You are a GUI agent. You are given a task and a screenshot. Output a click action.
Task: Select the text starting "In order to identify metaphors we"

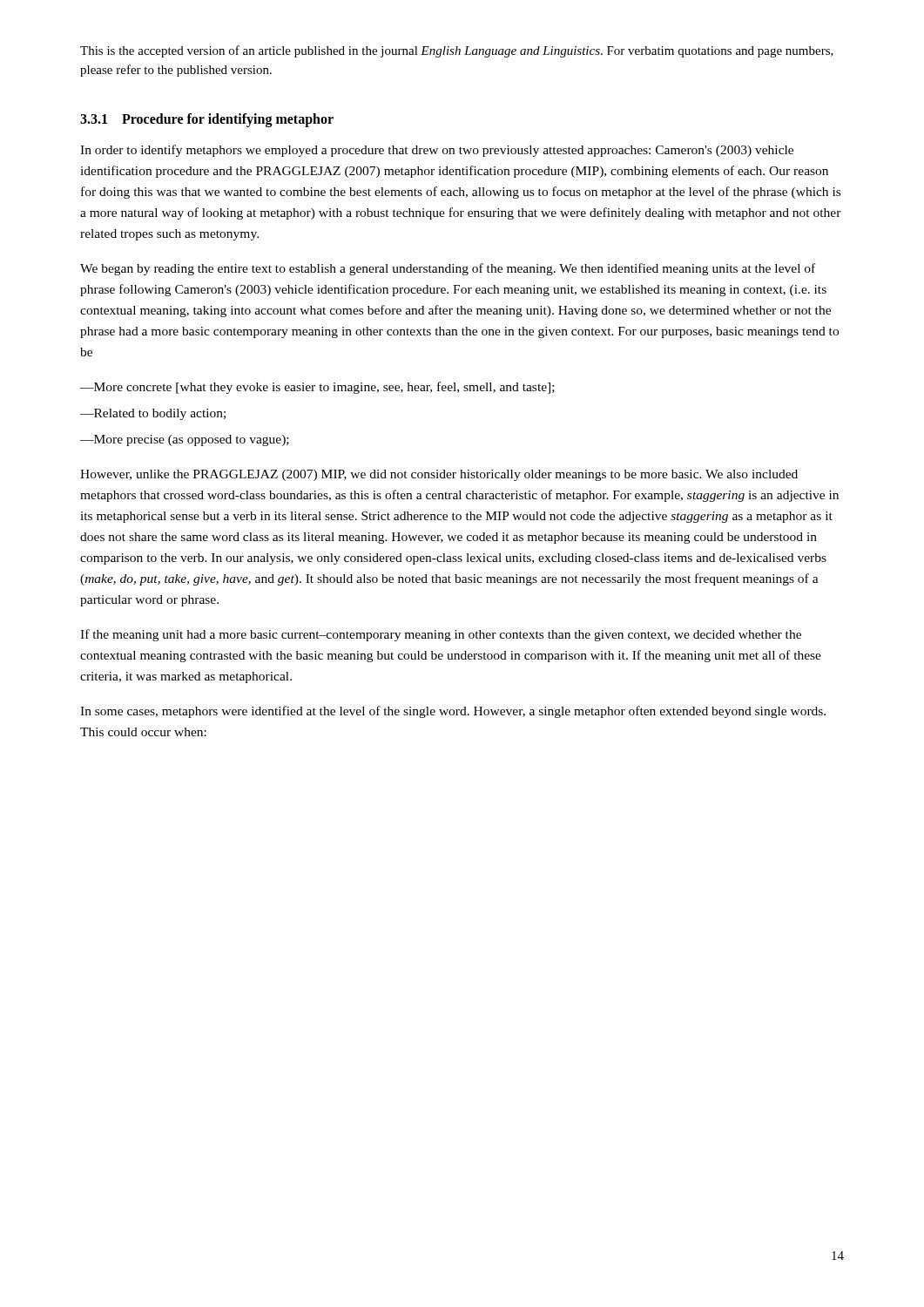click(x=461, y=191)
